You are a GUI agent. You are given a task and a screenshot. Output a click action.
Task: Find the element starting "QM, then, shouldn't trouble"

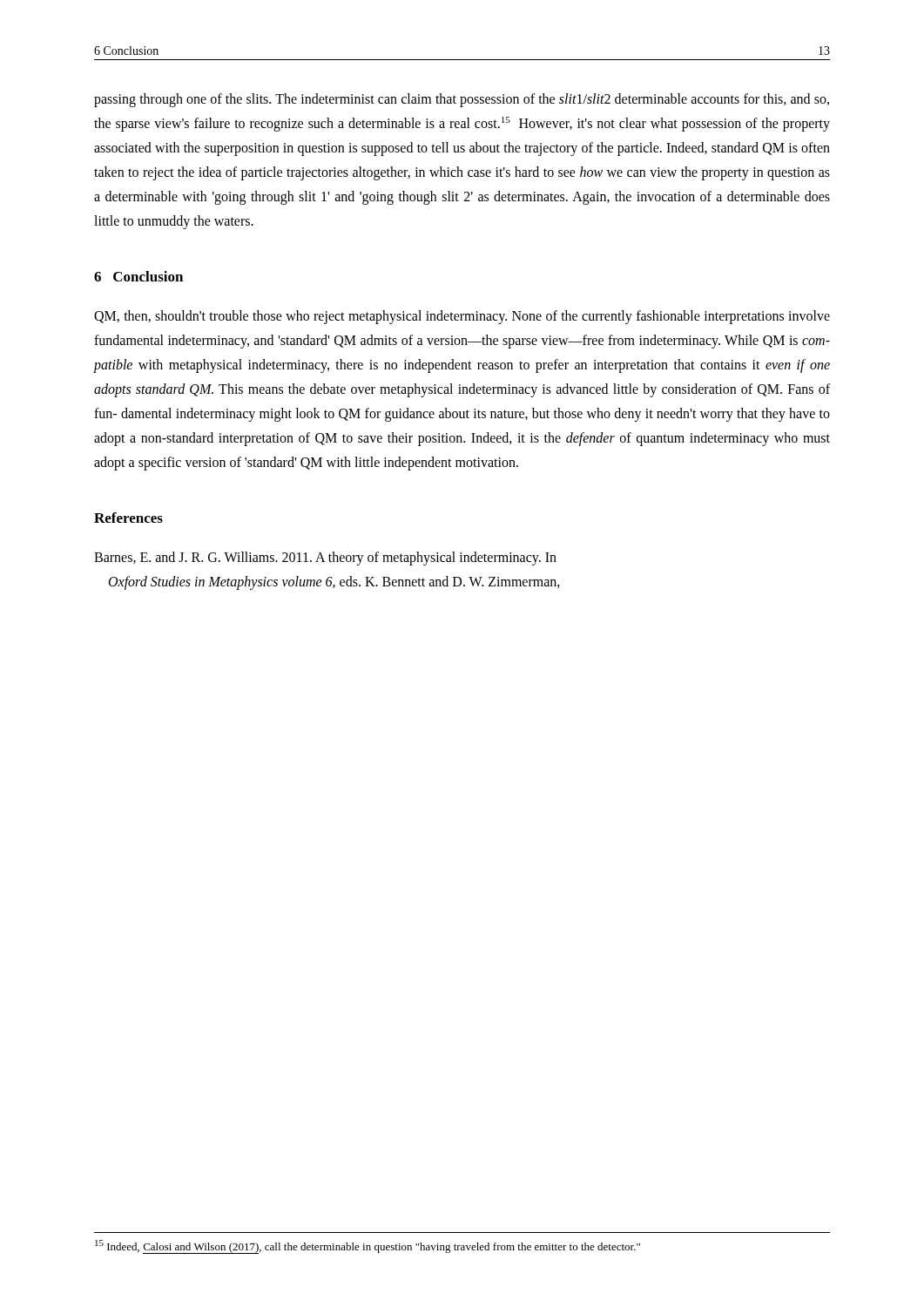tap(462, 389)
